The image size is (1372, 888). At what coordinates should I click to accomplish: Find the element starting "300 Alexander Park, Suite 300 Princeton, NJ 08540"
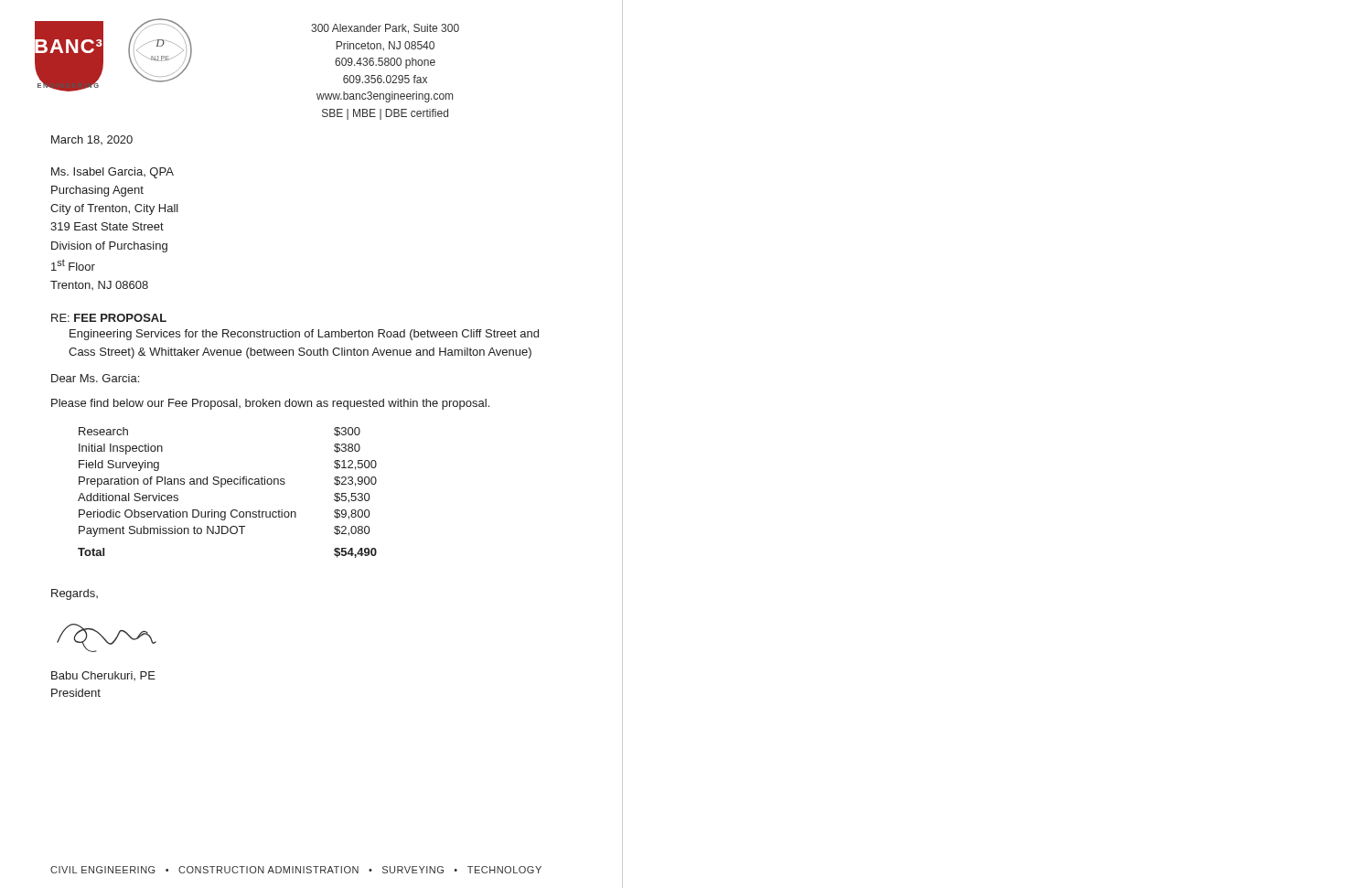[x=385, y=71]
